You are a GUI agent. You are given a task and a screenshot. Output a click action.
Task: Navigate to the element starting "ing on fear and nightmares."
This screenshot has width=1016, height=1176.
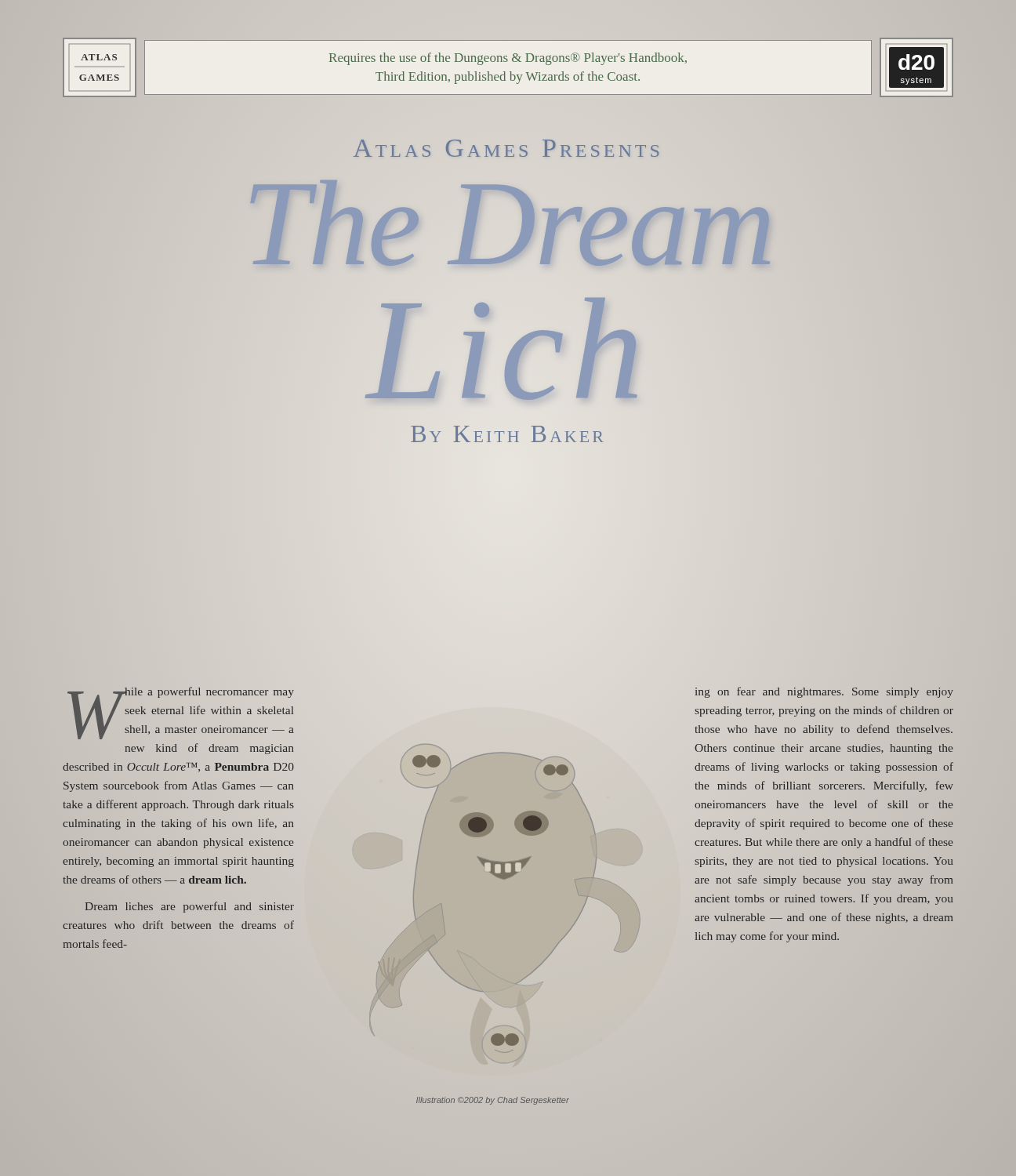824,813
